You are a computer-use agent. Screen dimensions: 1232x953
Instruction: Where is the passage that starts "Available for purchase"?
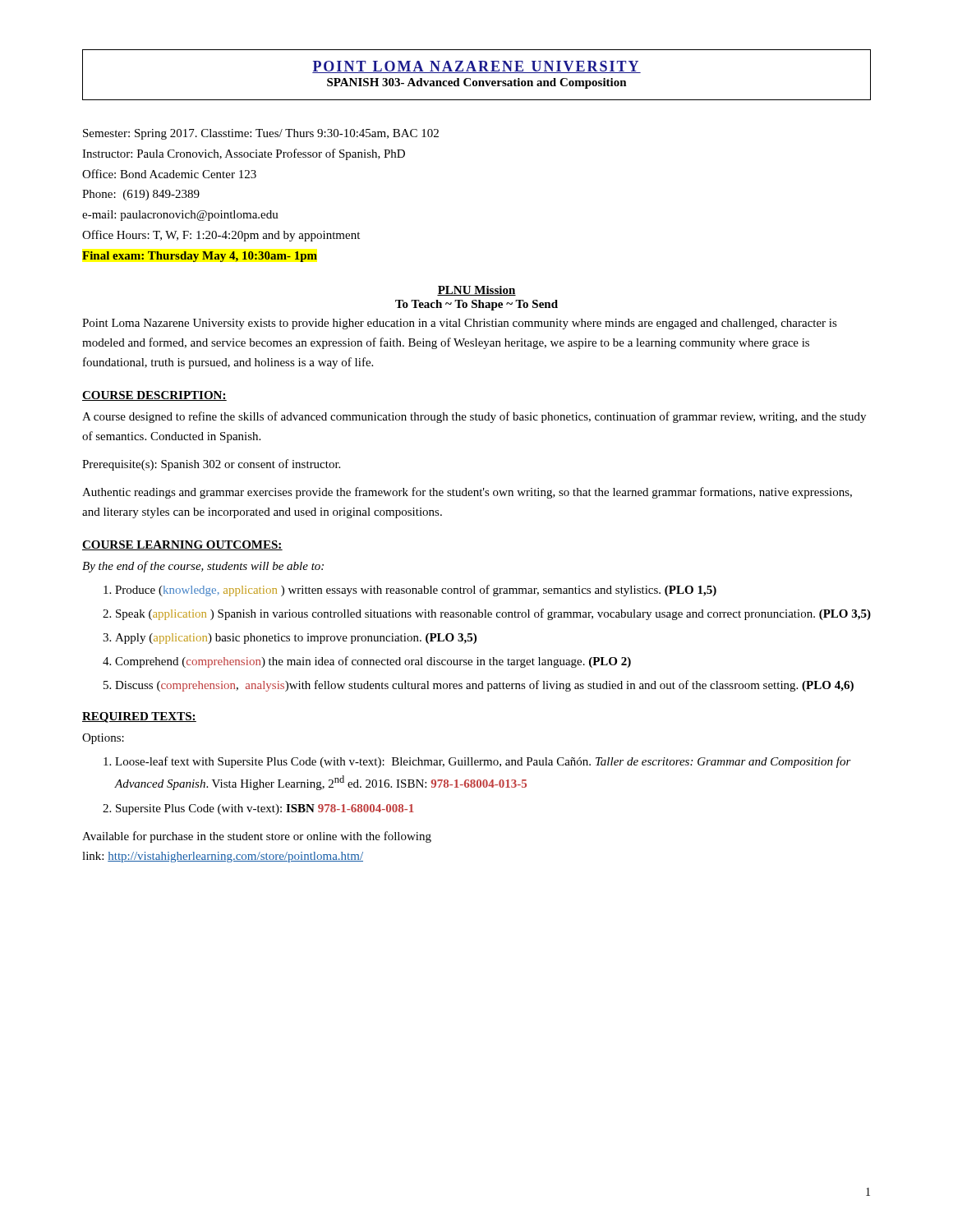coord(257,846)
